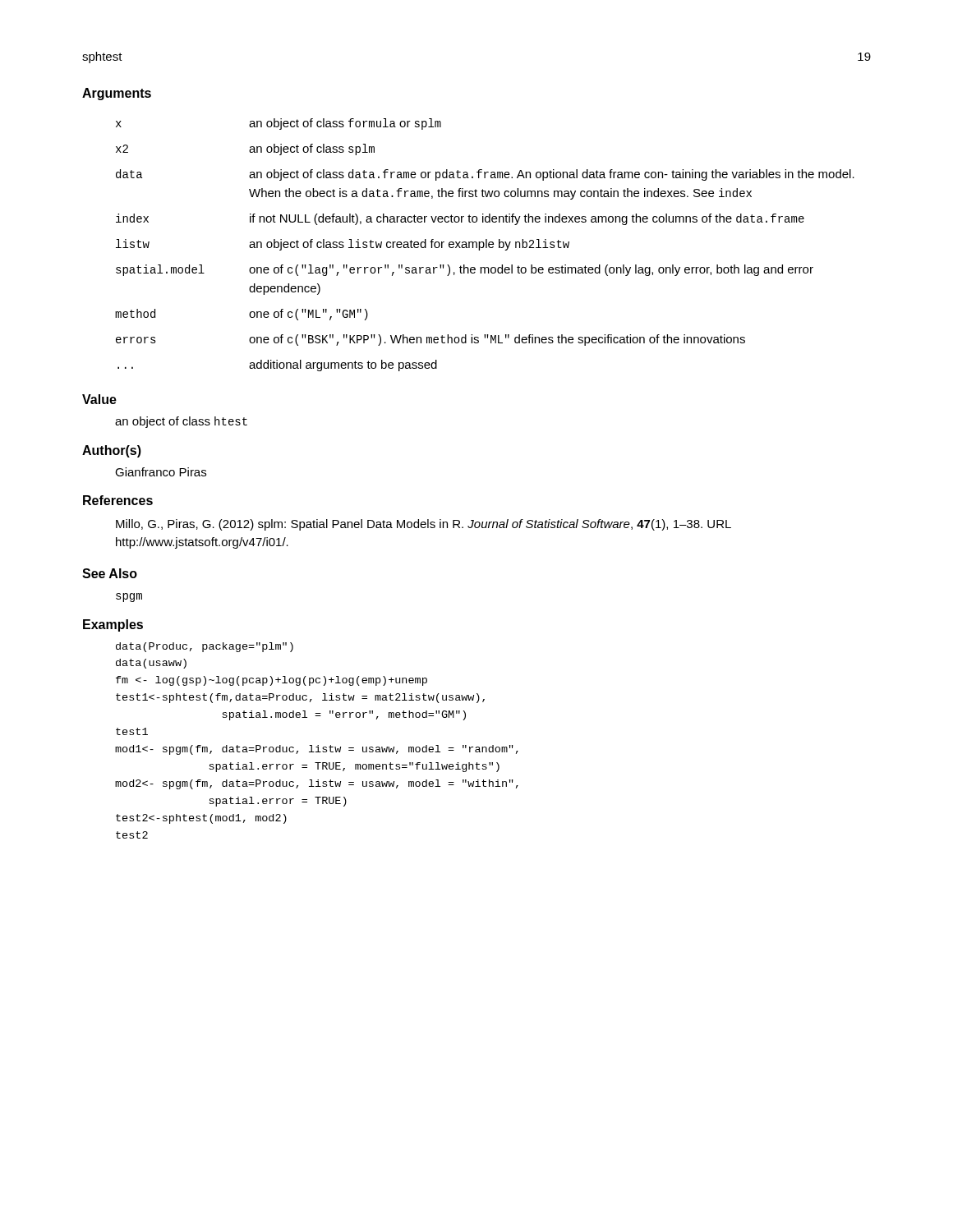Find the text that reads "Gianfranco Piras"
The height and width of the screenshot is (1232, 953).
pos(161,471)
